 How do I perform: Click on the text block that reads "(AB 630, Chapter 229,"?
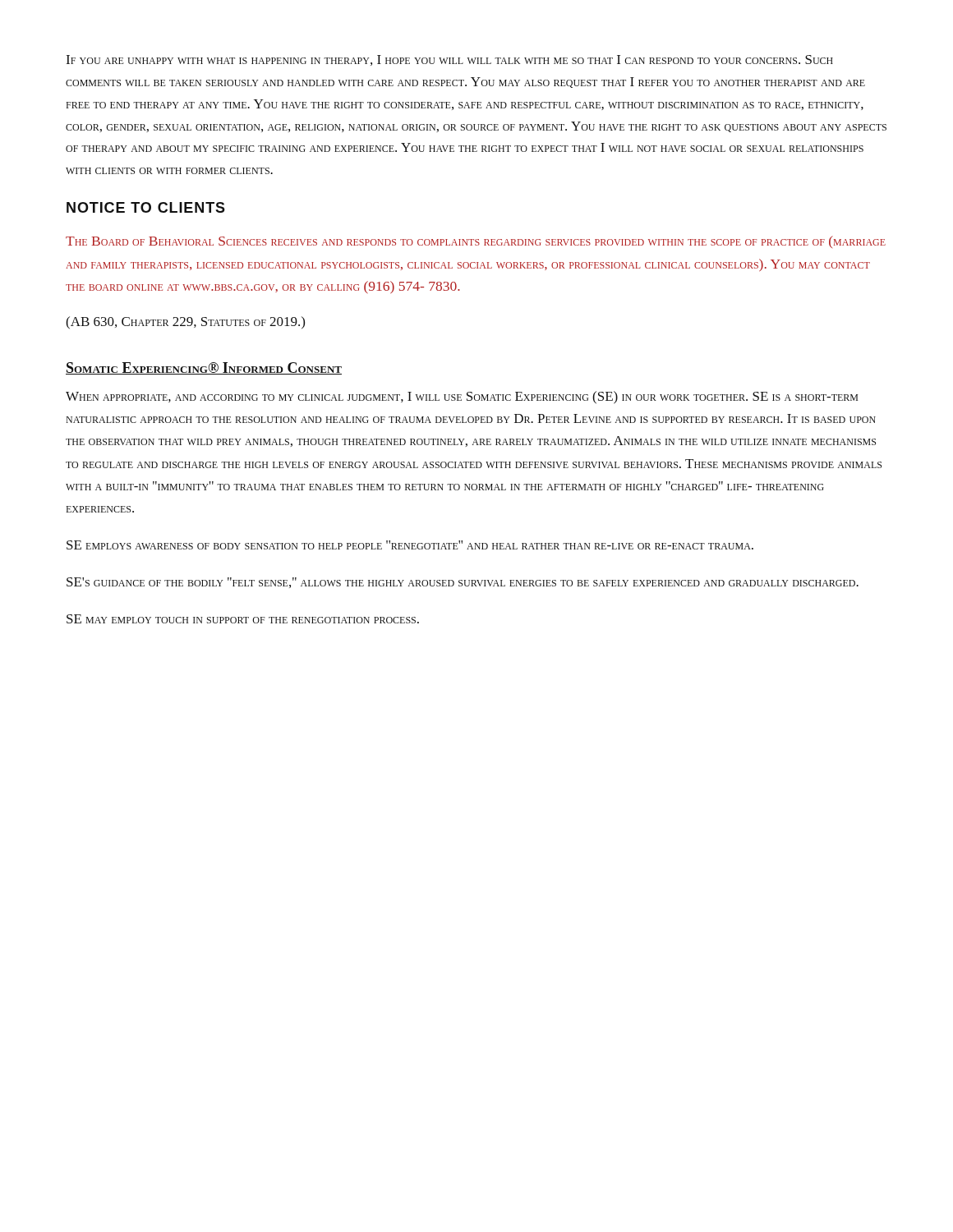186,322
